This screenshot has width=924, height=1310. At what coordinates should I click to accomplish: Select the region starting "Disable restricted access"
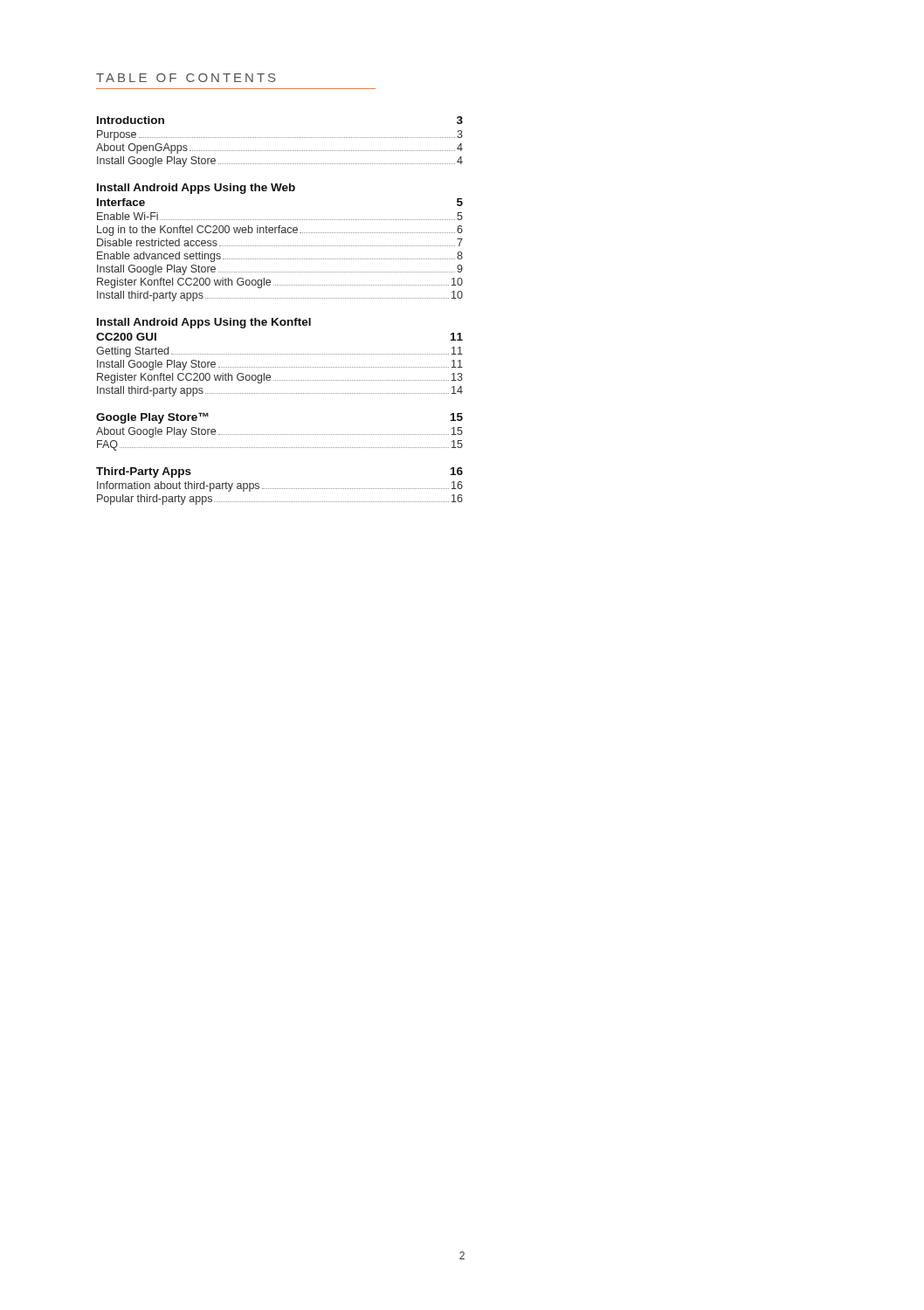point(279,243)
